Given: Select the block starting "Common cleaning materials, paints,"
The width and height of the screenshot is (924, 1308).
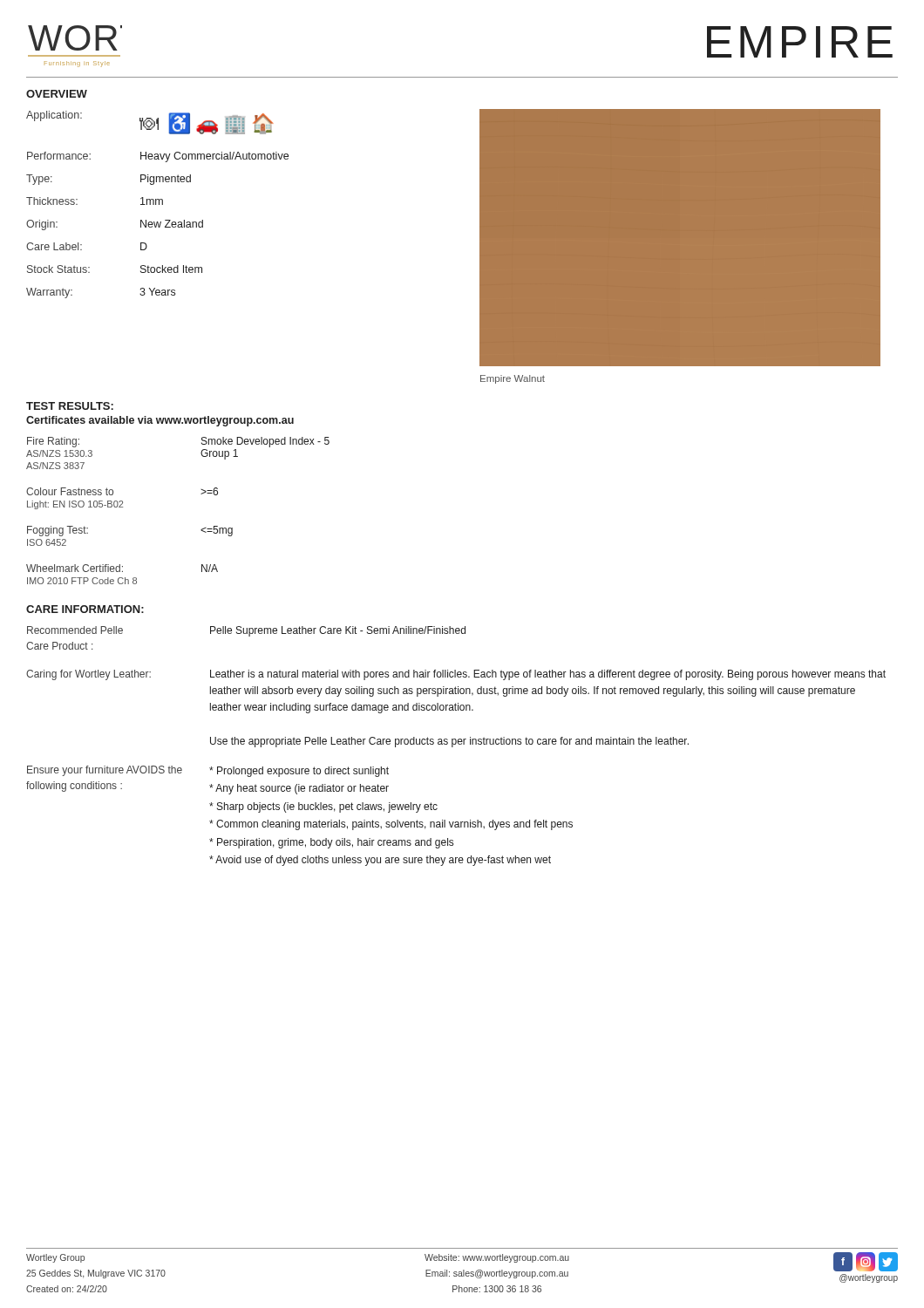Looking at the screenshot, I should [391, 824].
